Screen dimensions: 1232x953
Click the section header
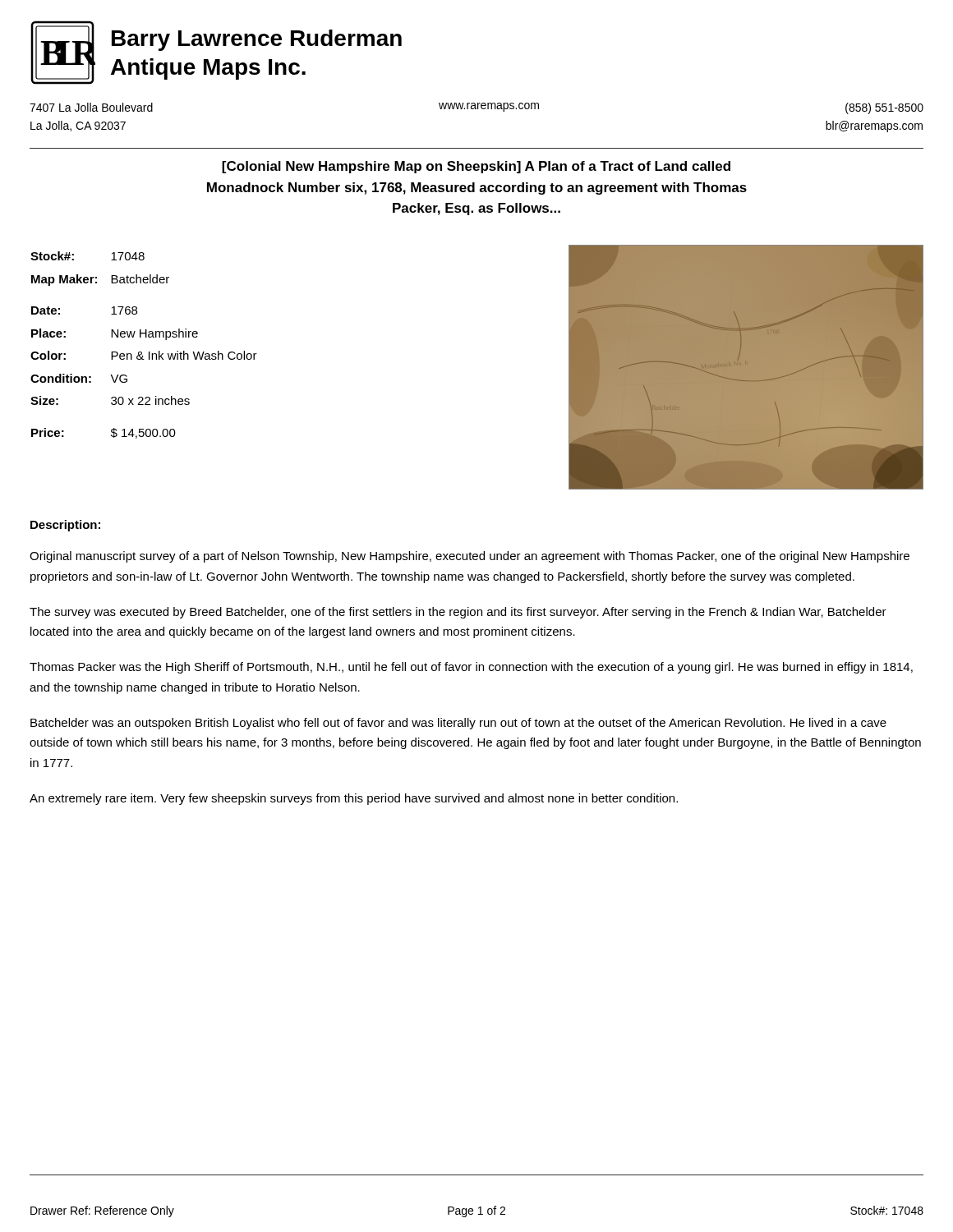point(476,524)
